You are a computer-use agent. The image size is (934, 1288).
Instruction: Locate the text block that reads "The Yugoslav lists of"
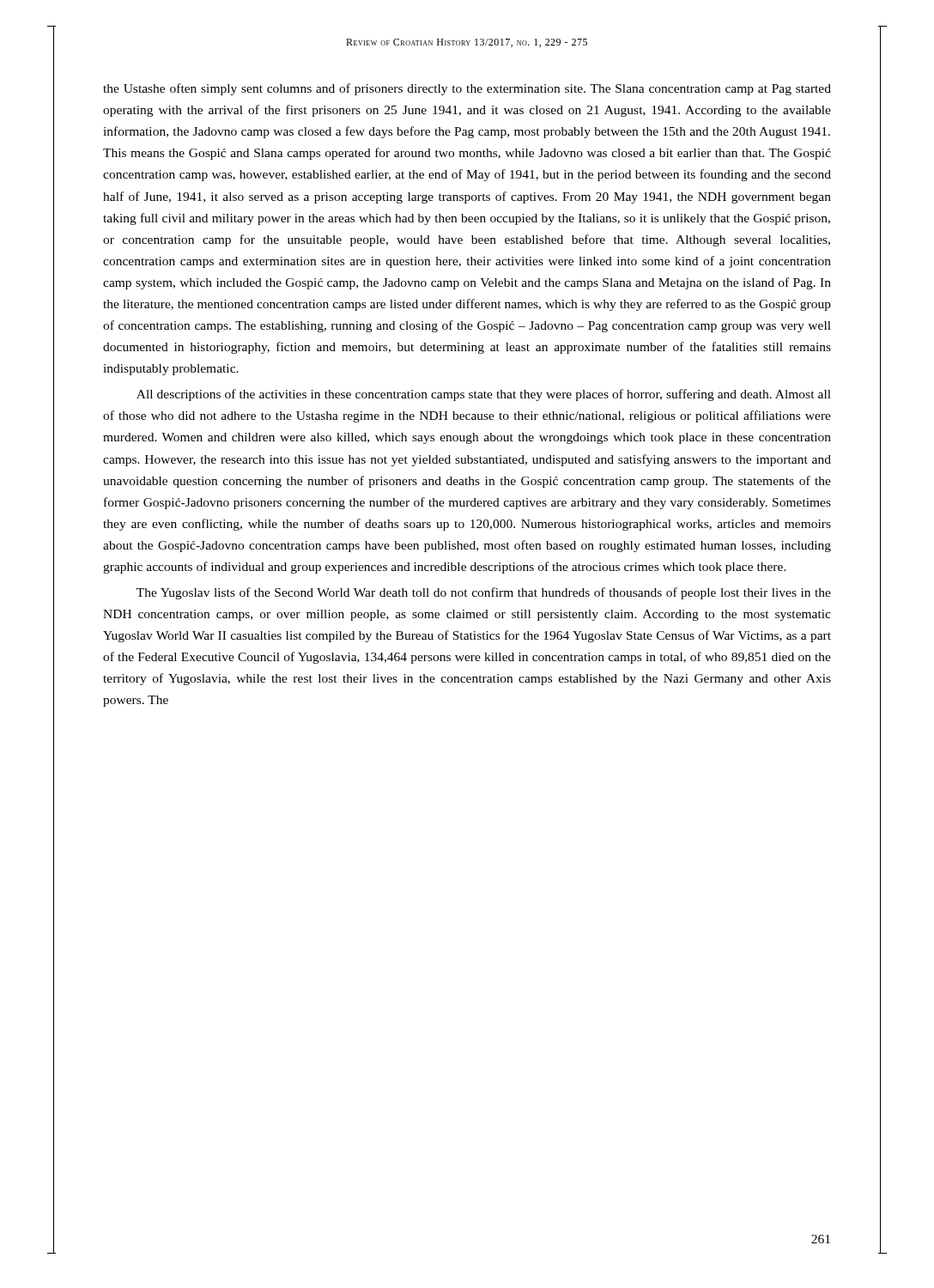pyautogui.click(x=467, y=646)
